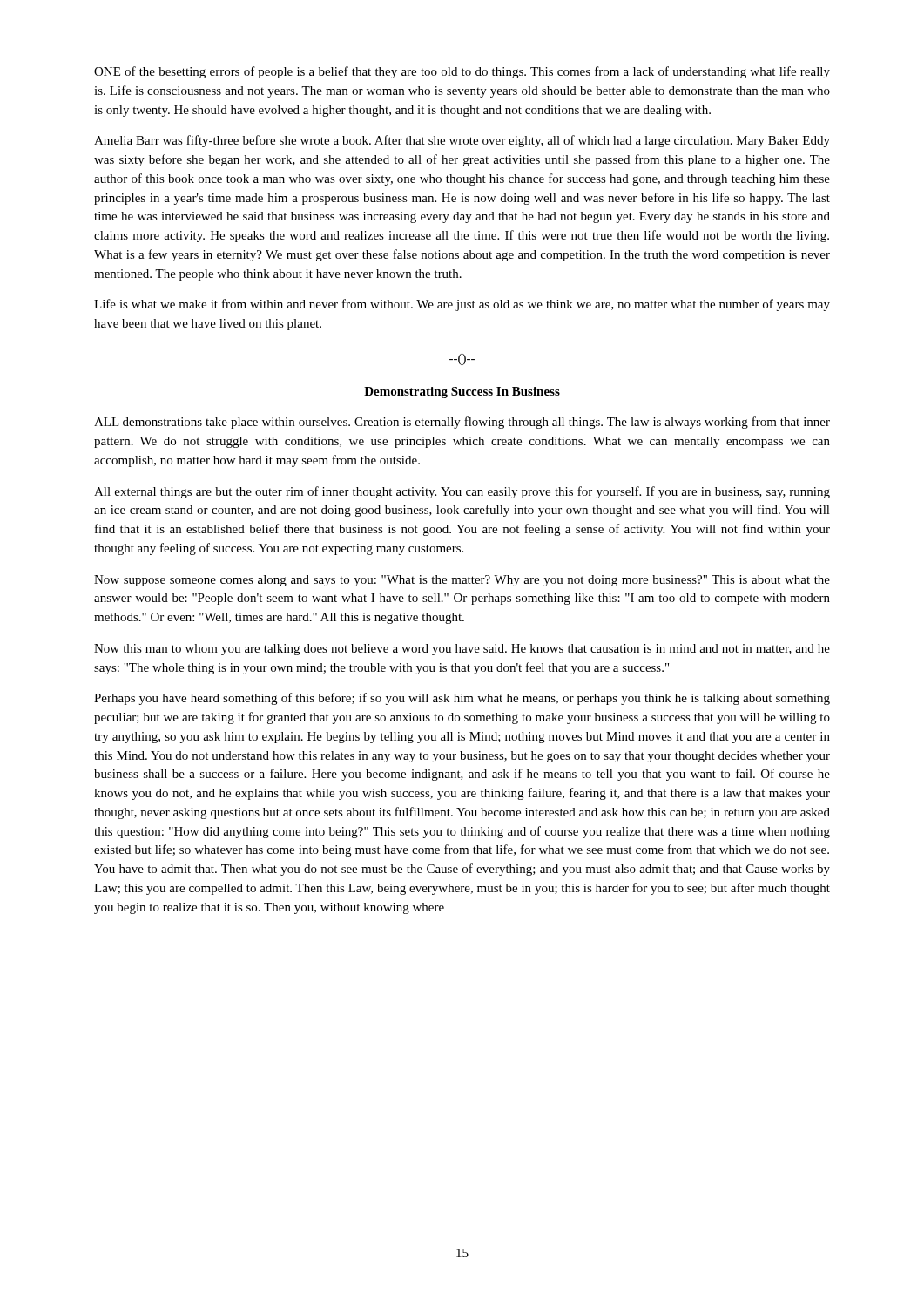The width and height of the screenshot is (924, 1307).
Task: Navigate to the region starting "Demonstrating Success In"
Action: pyautogui.click(x=462, y=391)
